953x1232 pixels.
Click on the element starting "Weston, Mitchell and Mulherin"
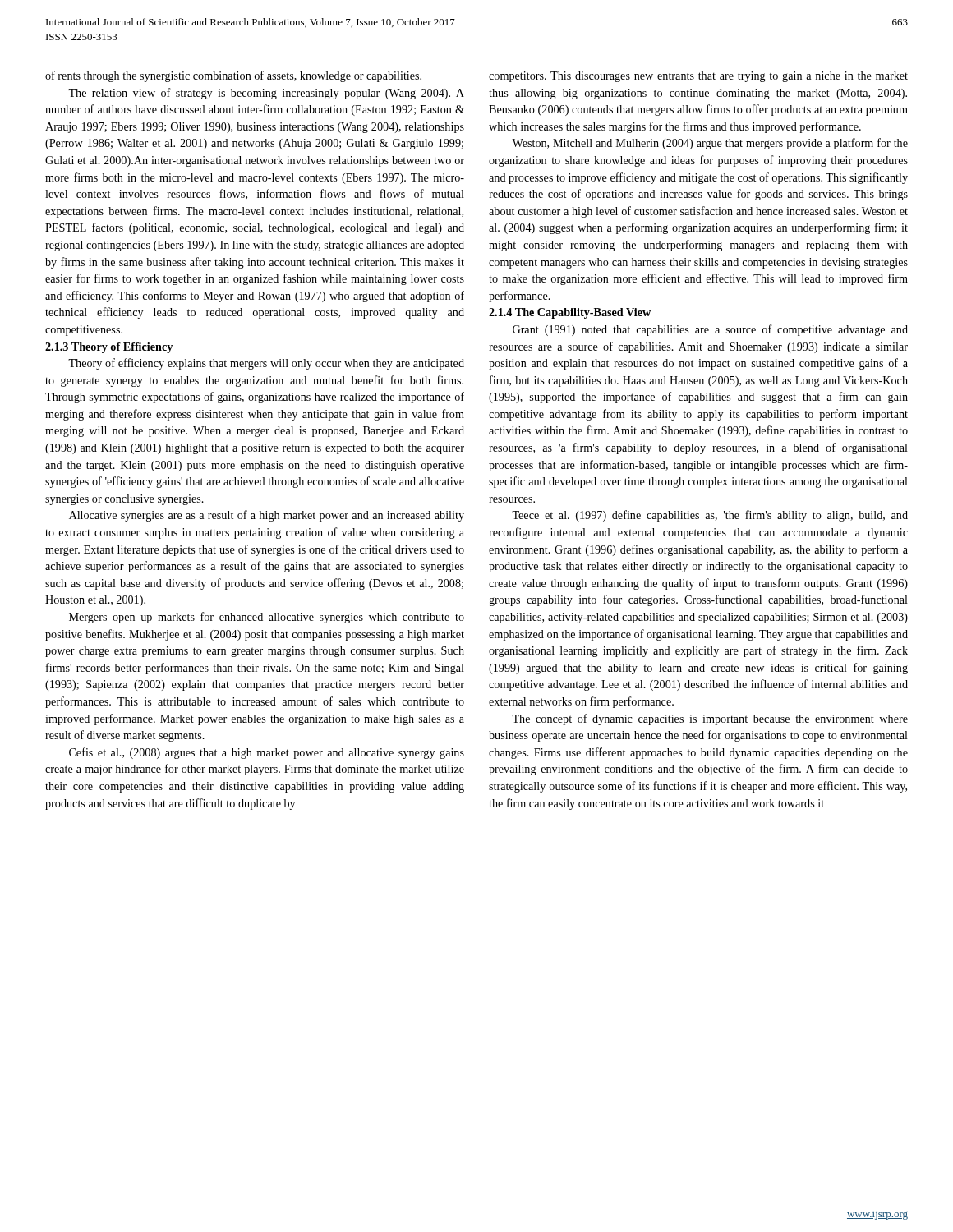click(x=698, y=220)
